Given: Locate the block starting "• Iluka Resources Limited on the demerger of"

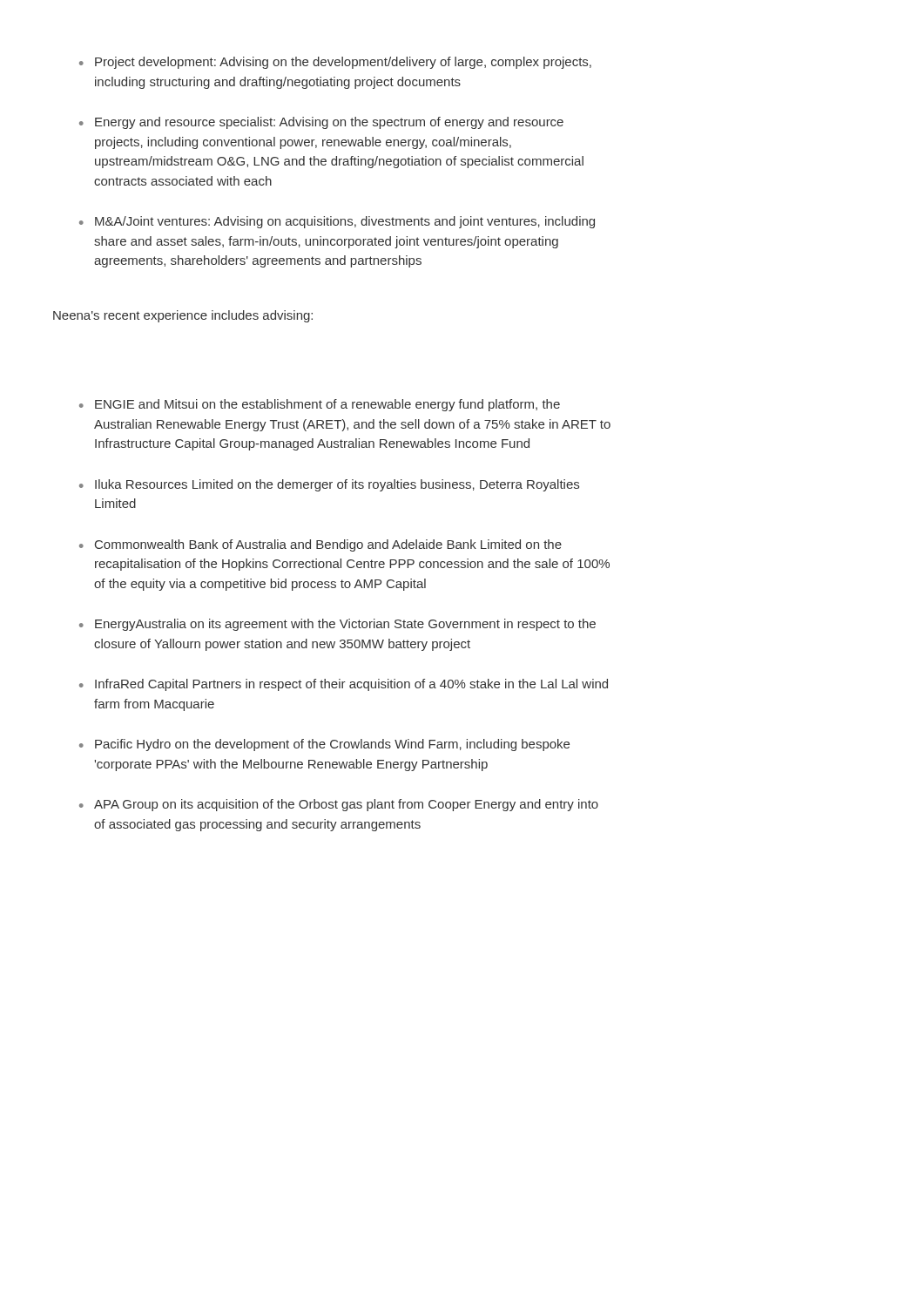Looking at the screenshot, I should (x=329, y=494).
